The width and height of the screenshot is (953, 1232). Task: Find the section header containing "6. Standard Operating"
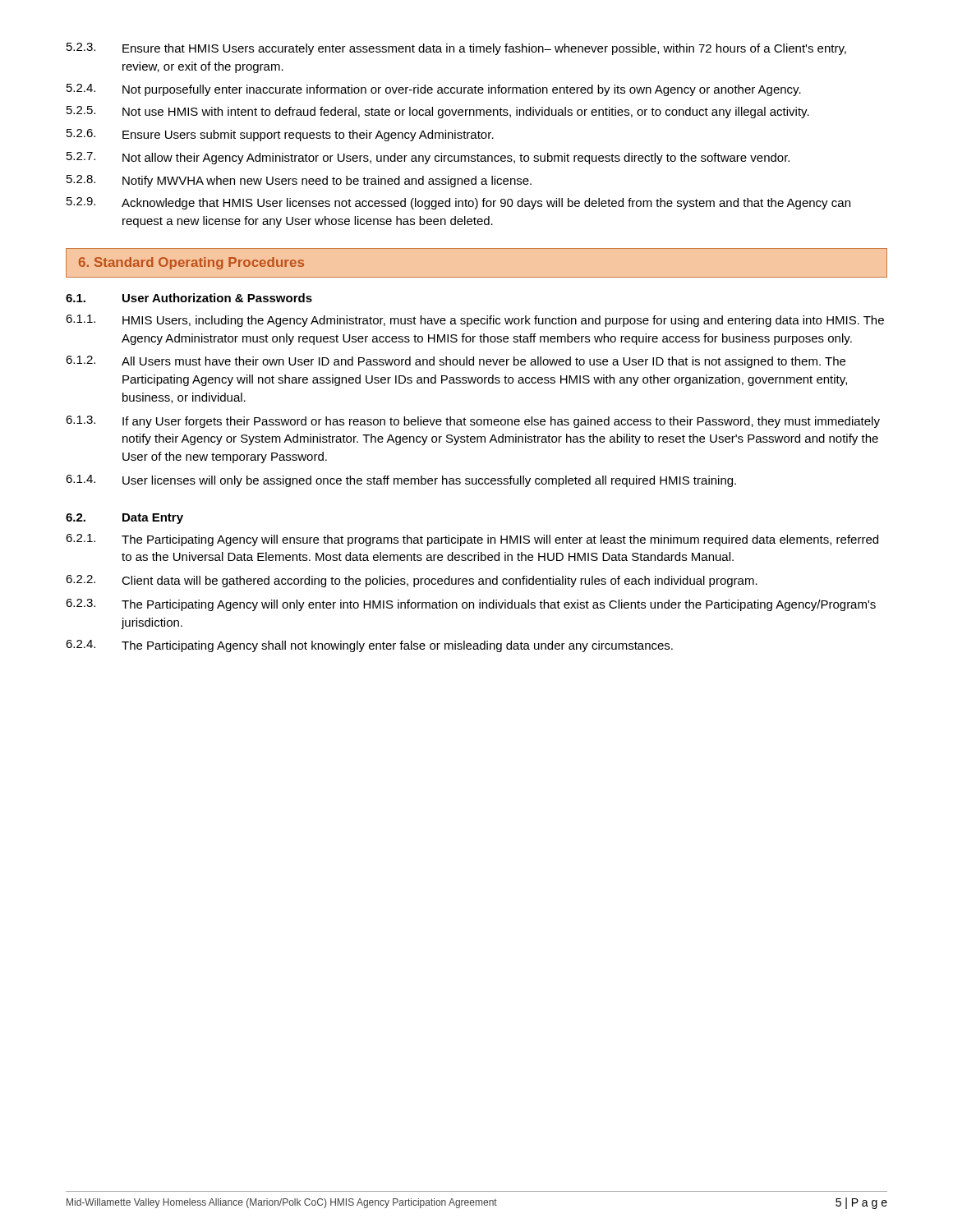(191, 262)
